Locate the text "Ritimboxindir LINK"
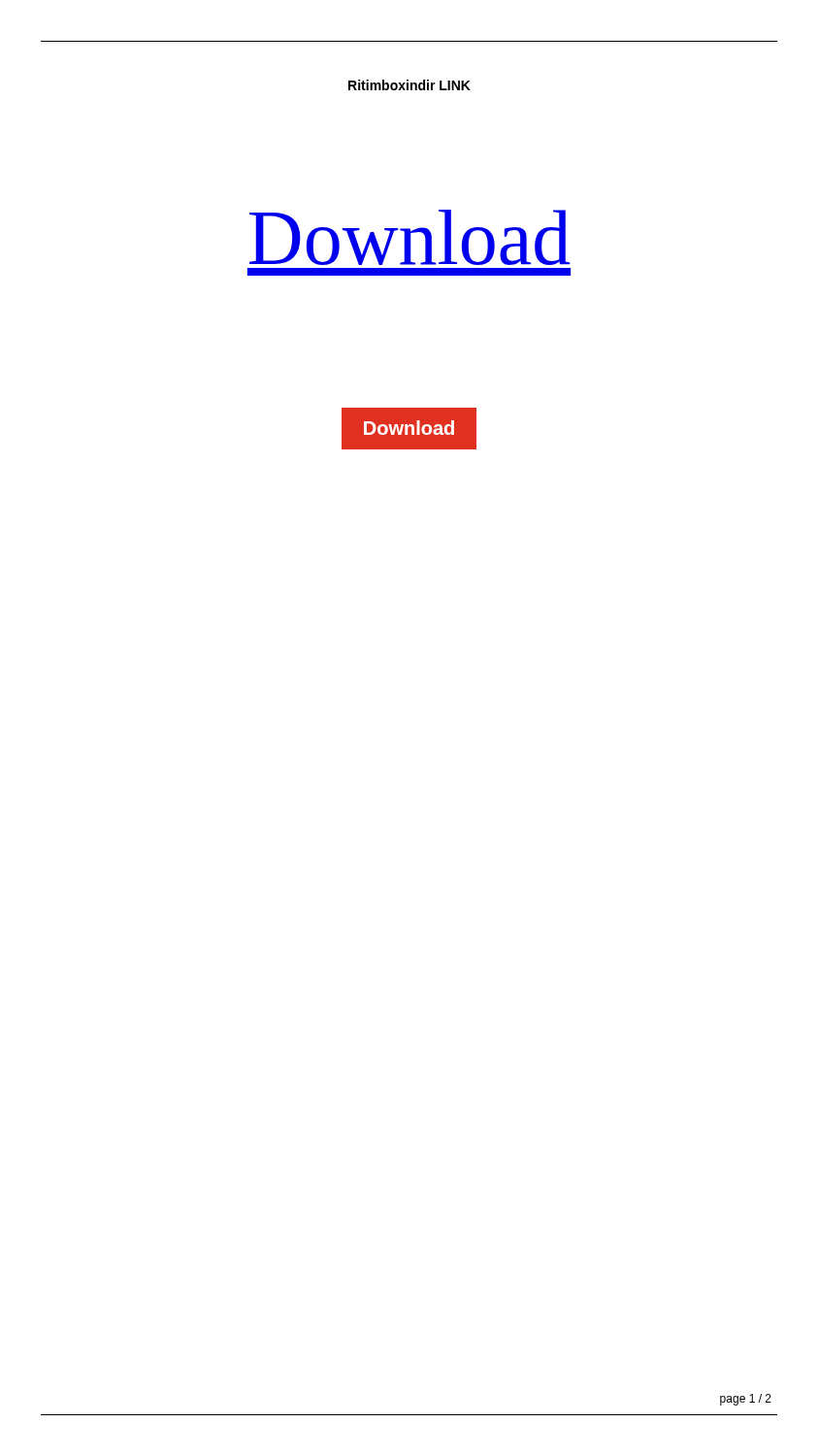The height and width of the screenshot is (1456, 818). pos(409,85)
